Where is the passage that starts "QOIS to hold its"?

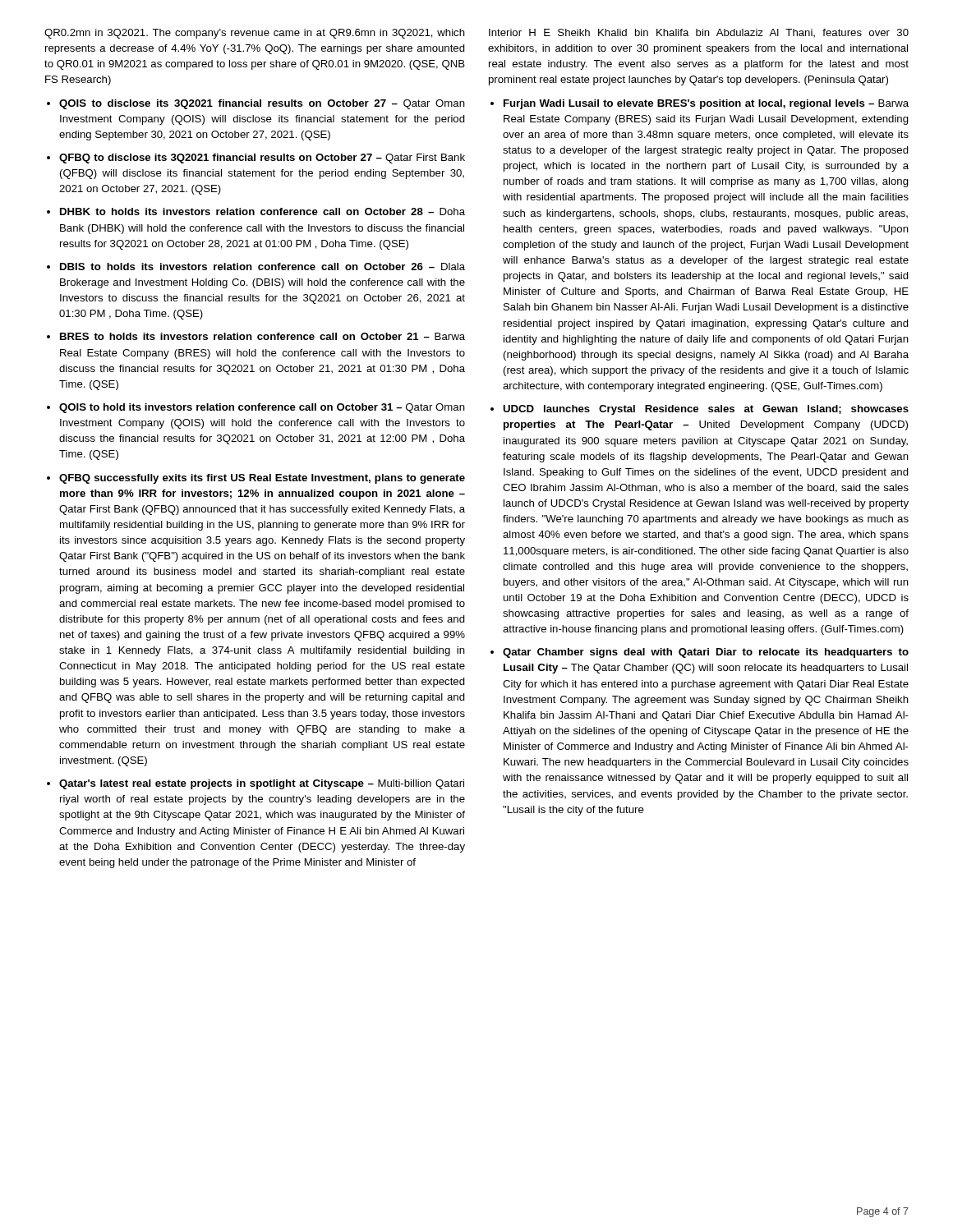coord(262,431)
